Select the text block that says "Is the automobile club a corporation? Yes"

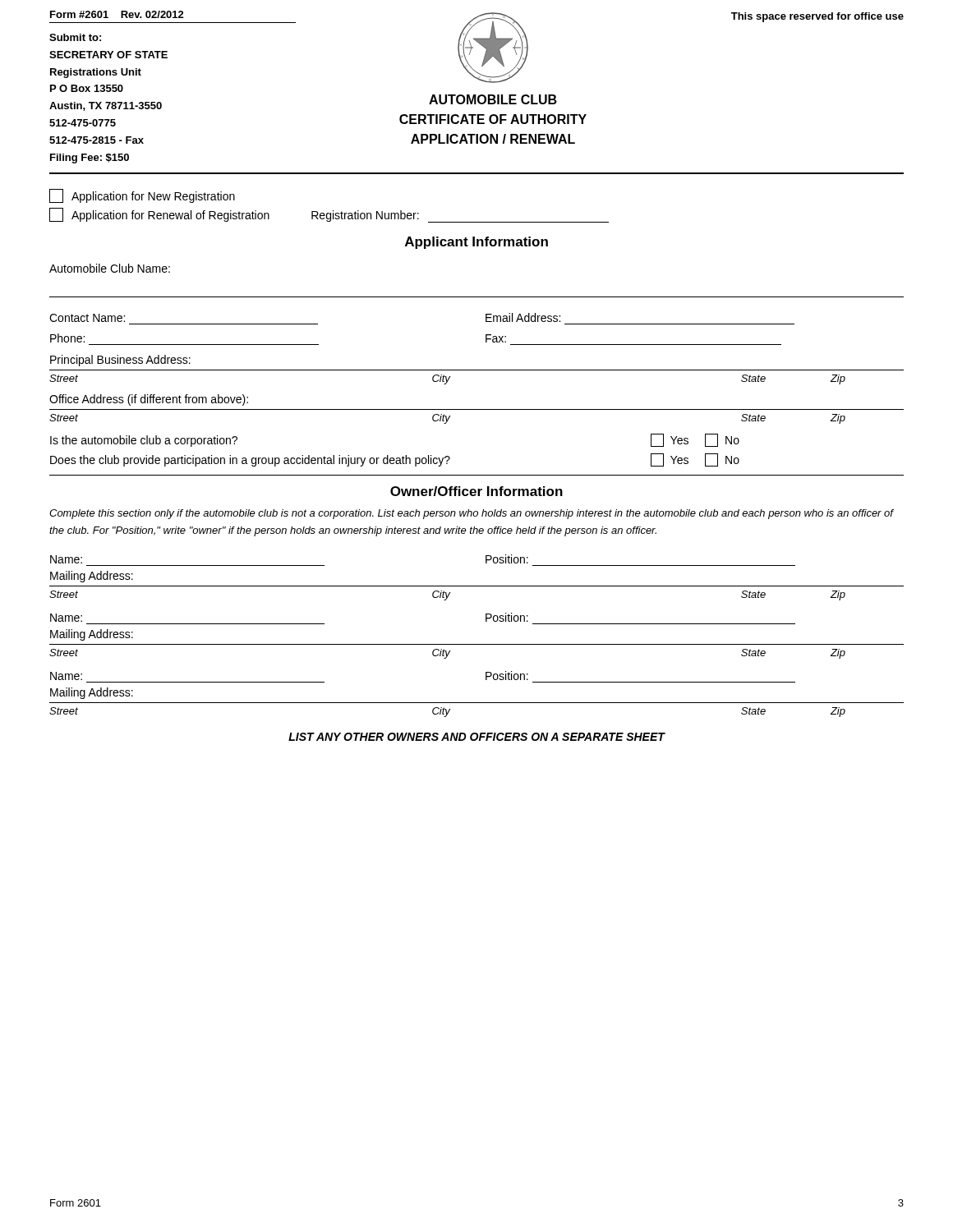point(143,439)
